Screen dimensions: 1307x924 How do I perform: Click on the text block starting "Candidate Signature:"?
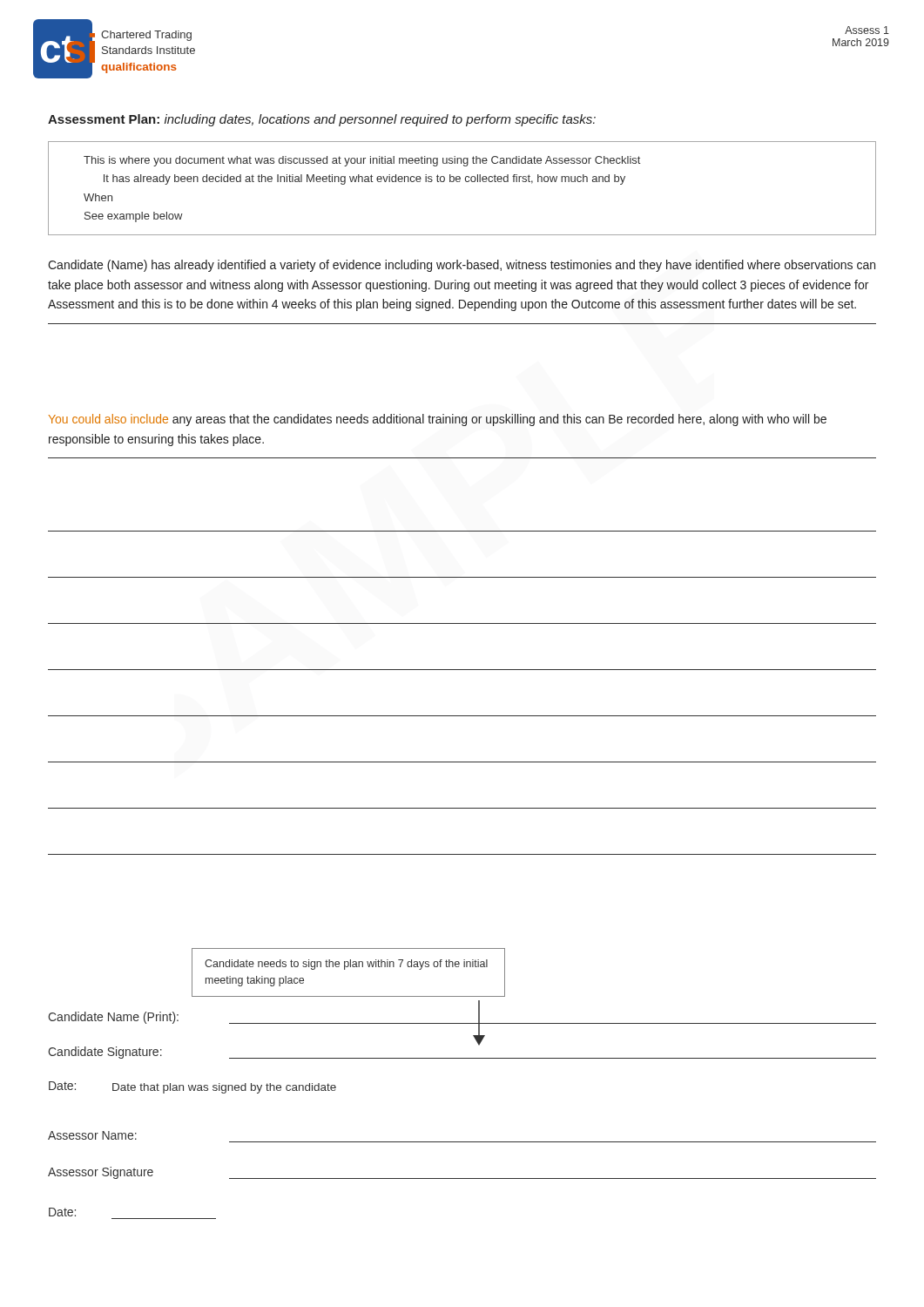point(462,1049)
